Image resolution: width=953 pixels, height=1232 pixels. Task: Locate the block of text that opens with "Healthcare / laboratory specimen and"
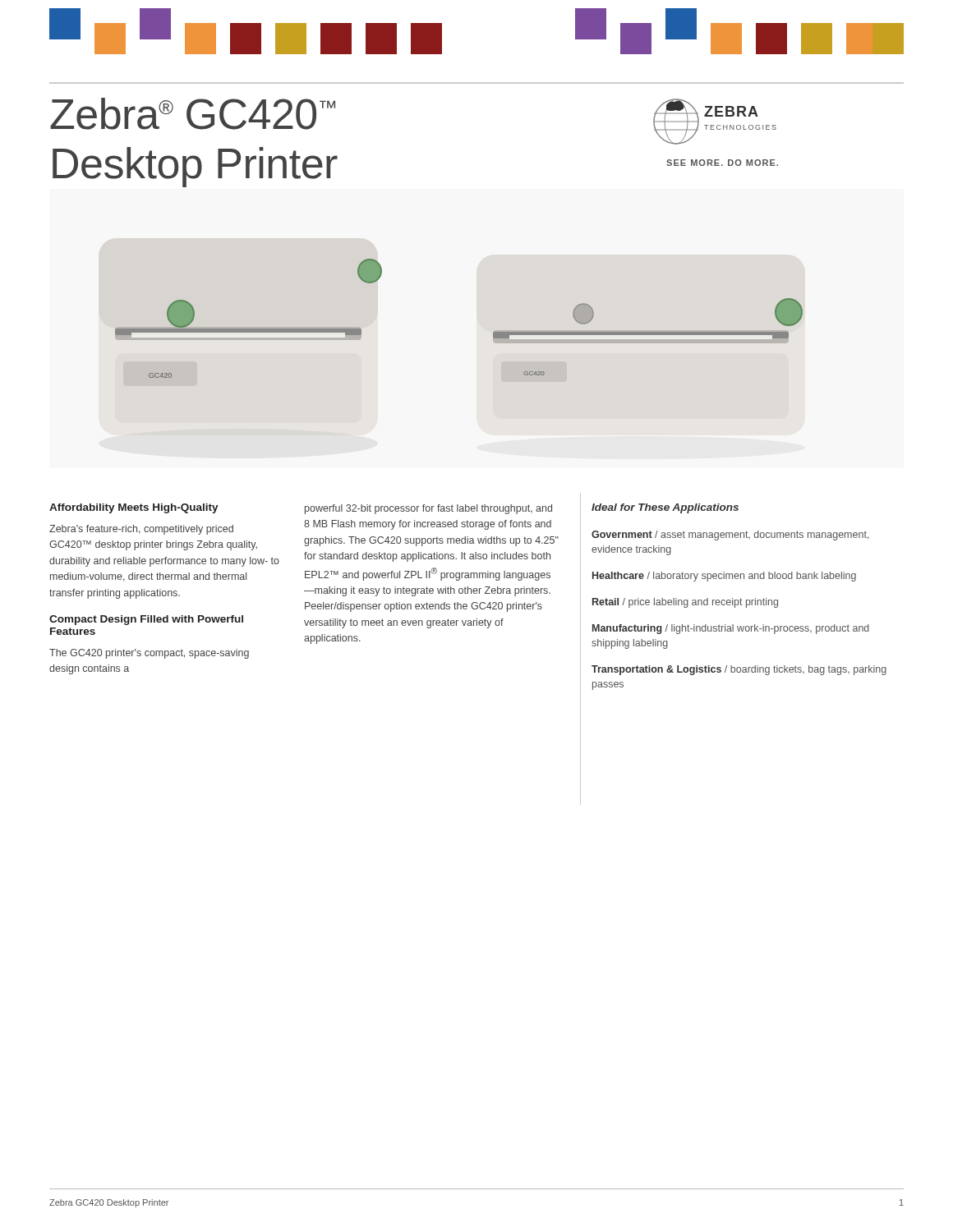tap(724, 576)
